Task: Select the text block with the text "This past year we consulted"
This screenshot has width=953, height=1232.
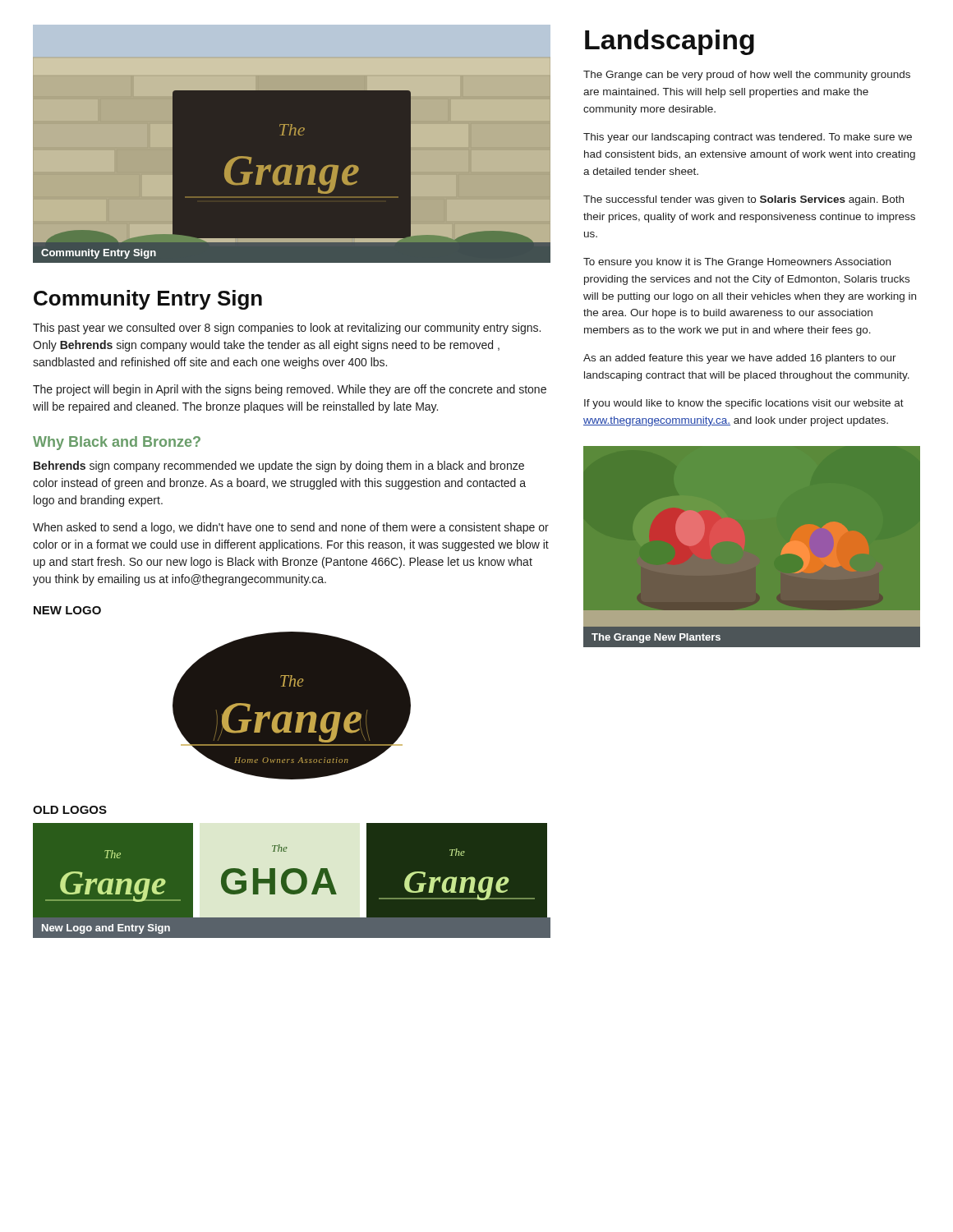Action: 287,345
